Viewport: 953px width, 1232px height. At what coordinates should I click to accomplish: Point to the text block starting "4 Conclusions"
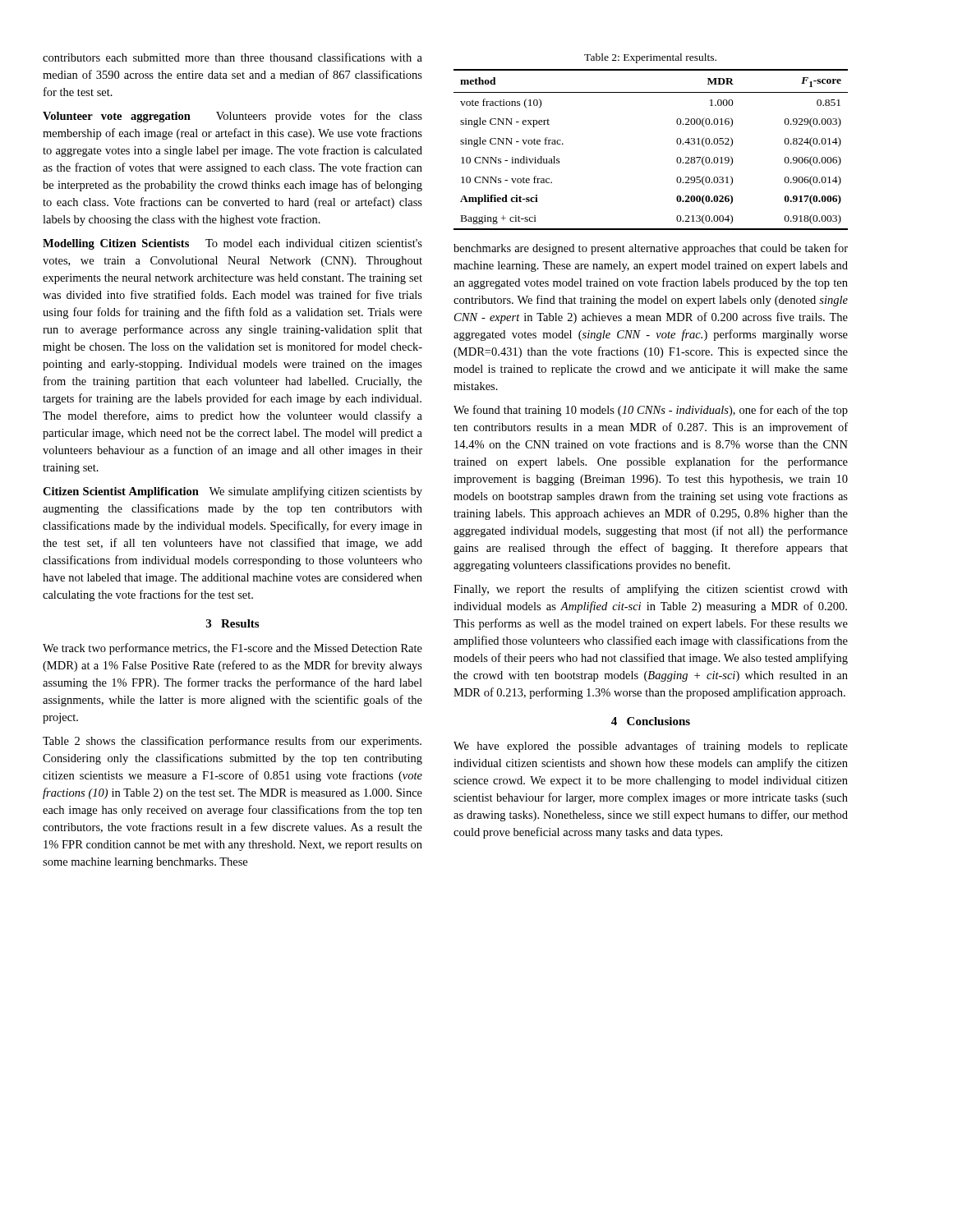tap(651, 721)
